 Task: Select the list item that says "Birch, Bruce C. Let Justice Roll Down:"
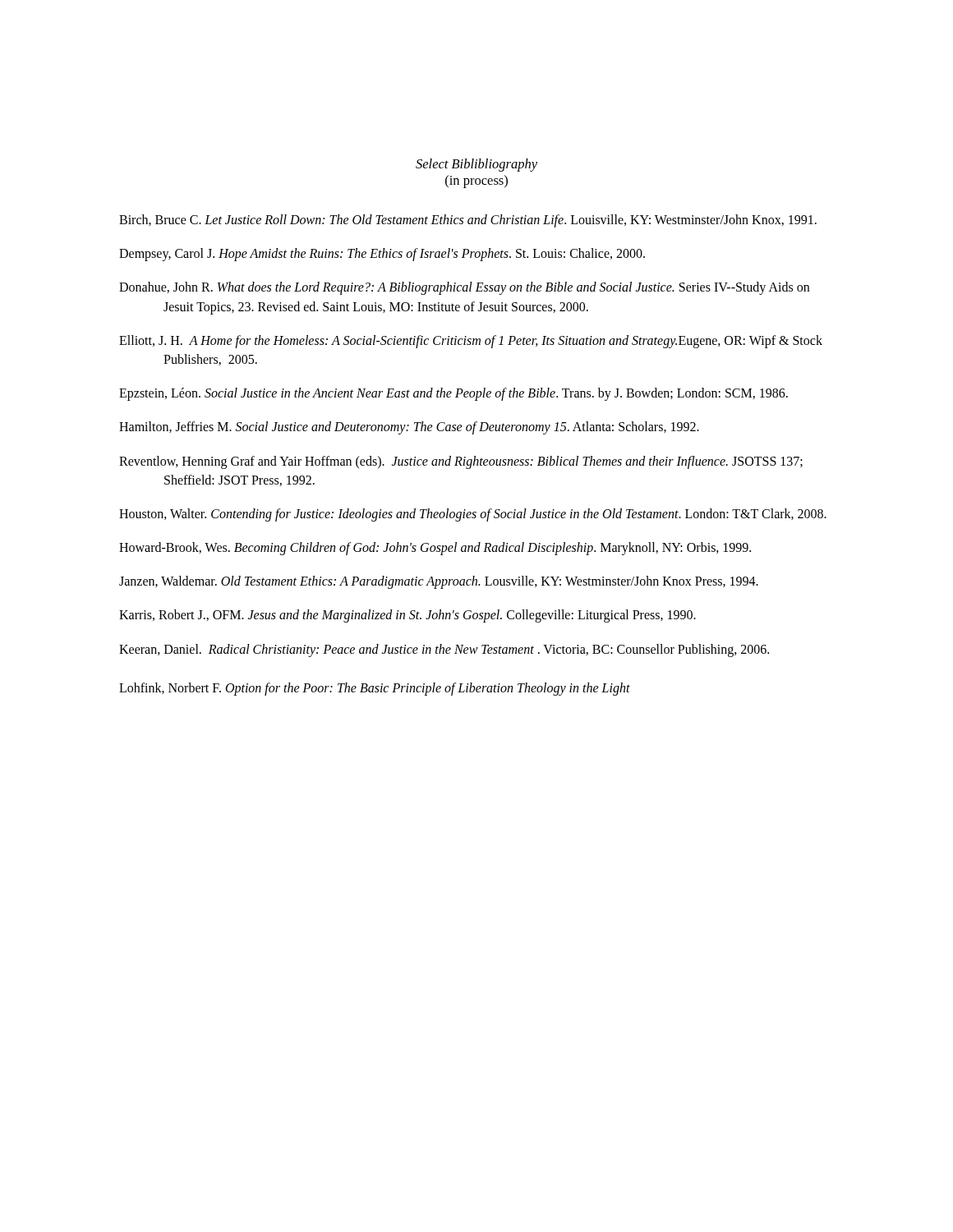point(468,220)
